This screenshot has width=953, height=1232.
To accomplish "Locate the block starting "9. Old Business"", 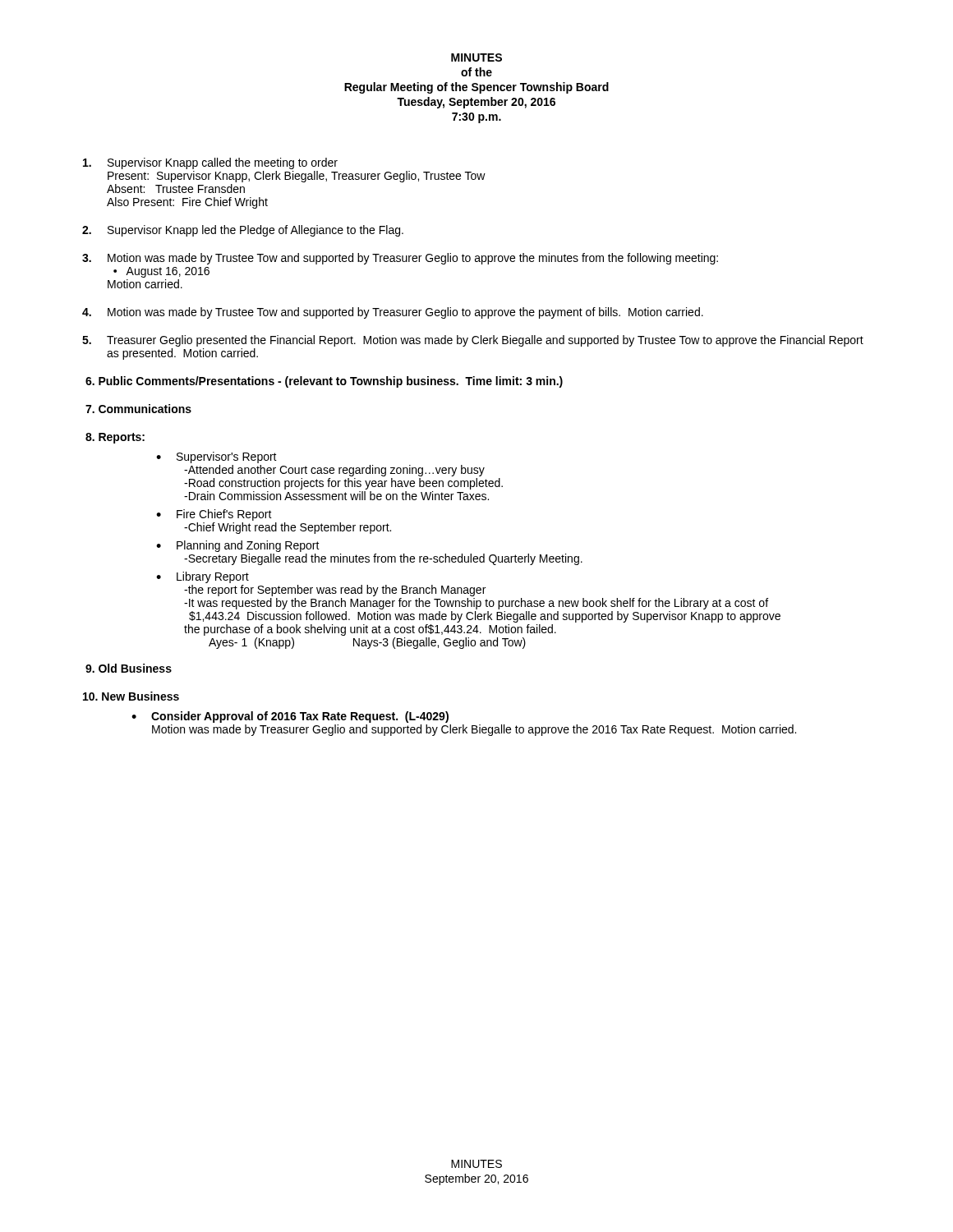I will coord(127,669).
